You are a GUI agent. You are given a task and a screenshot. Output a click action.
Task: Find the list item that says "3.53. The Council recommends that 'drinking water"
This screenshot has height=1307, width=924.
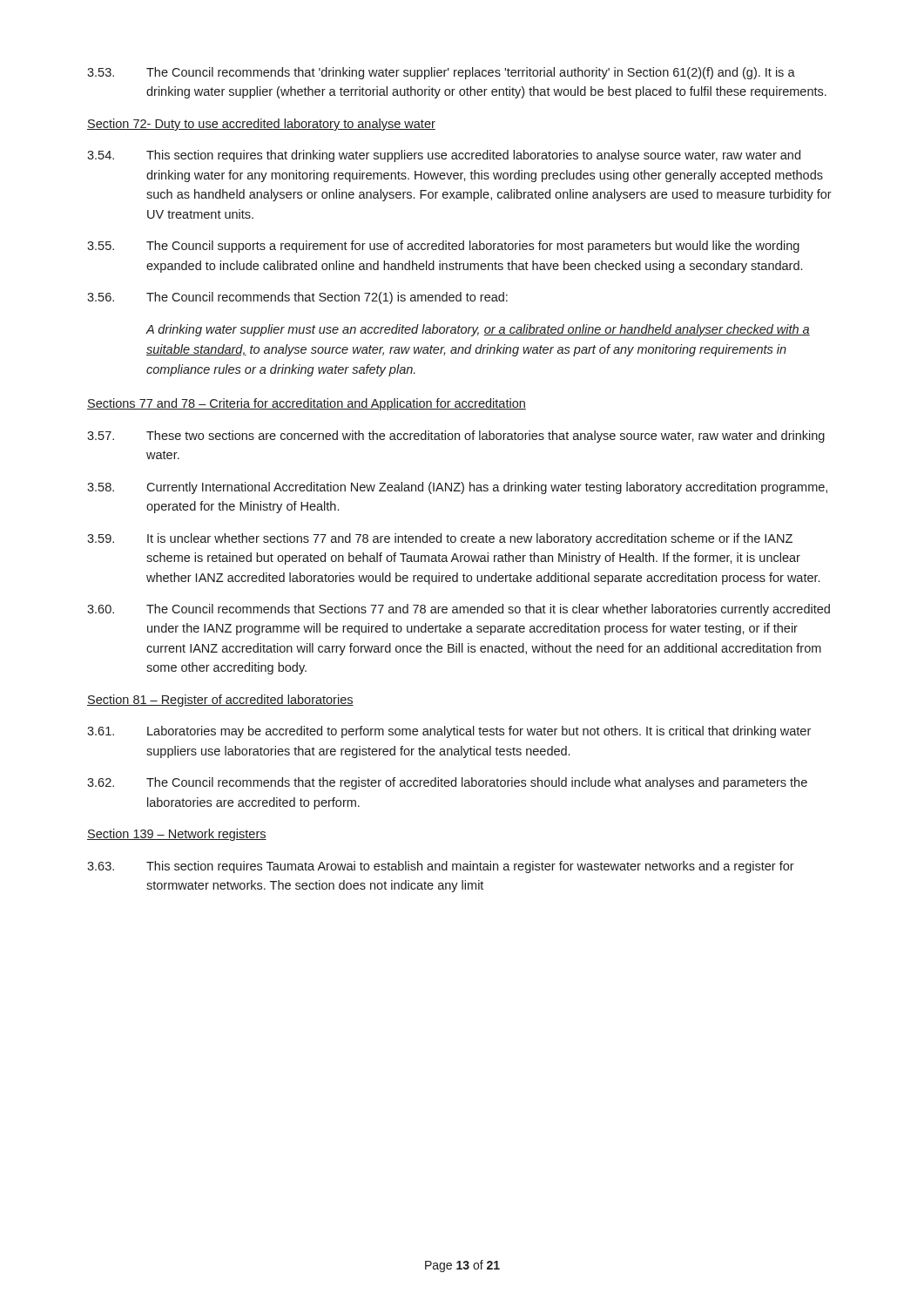pyautogui.click(x=462, y=82)
